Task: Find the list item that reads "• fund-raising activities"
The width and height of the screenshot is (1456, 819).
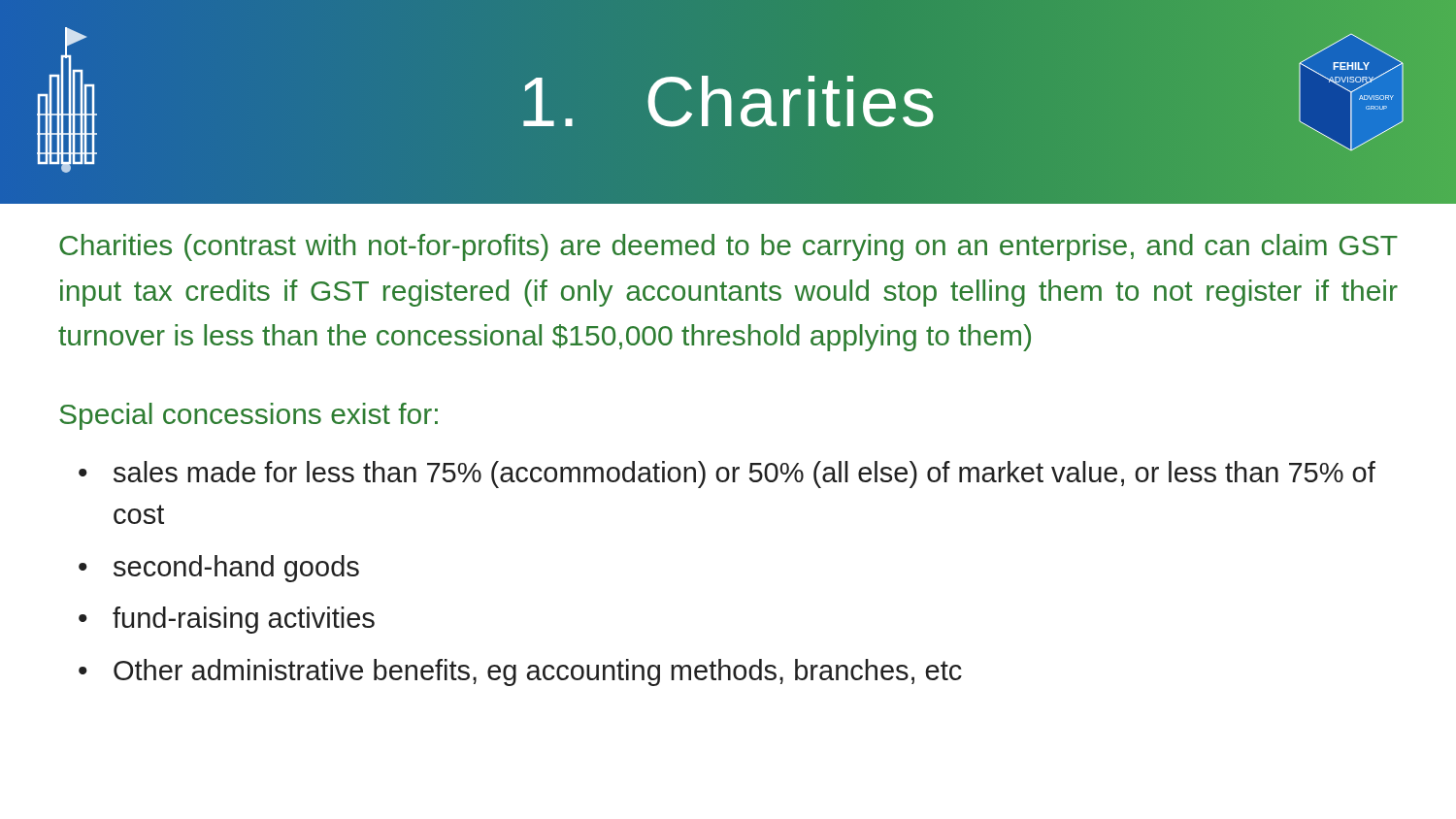Action: click(227, 620)
